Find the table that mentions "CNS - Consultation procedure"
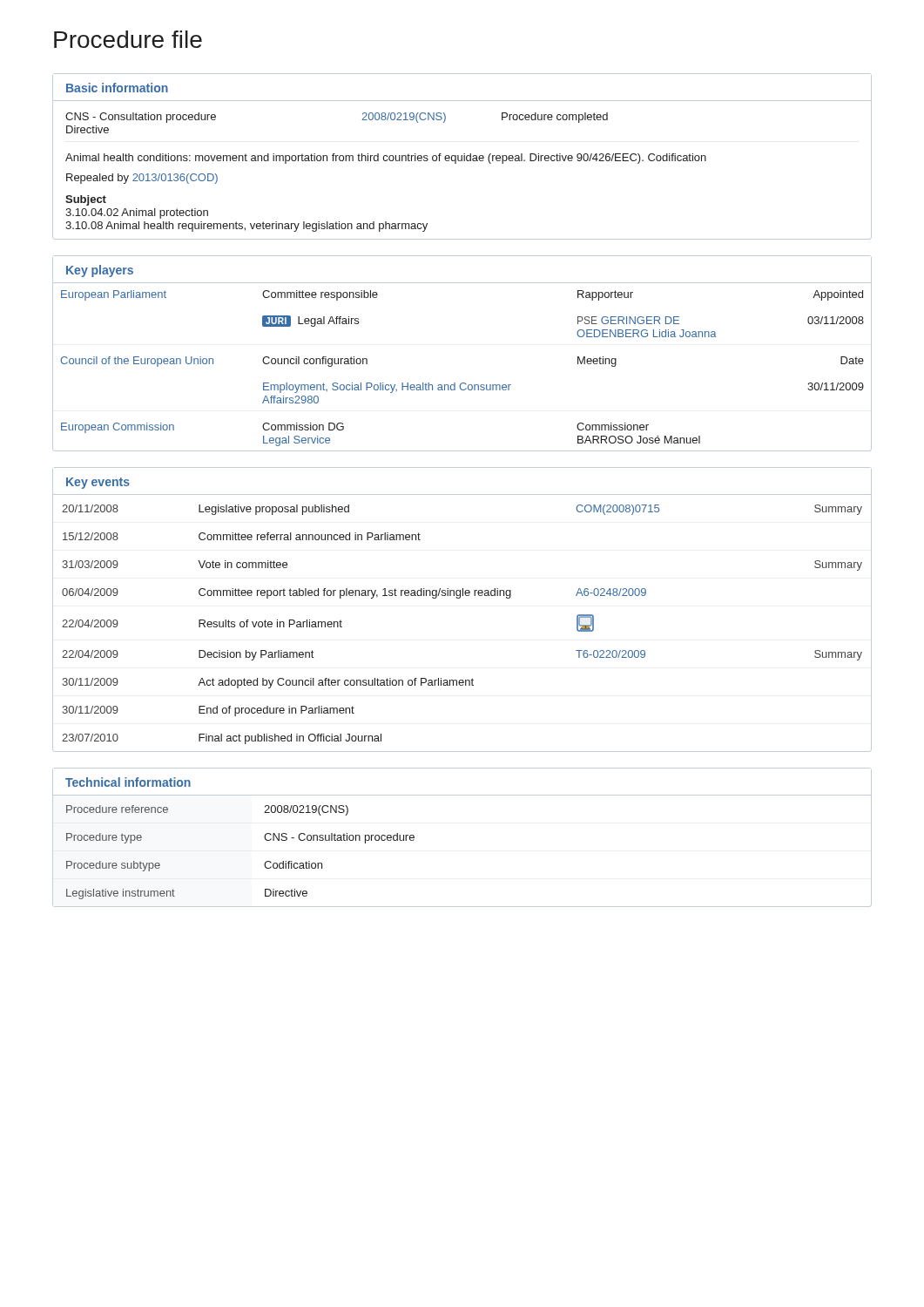Screen dimensions: 1307x924 [x=462, y=837]
